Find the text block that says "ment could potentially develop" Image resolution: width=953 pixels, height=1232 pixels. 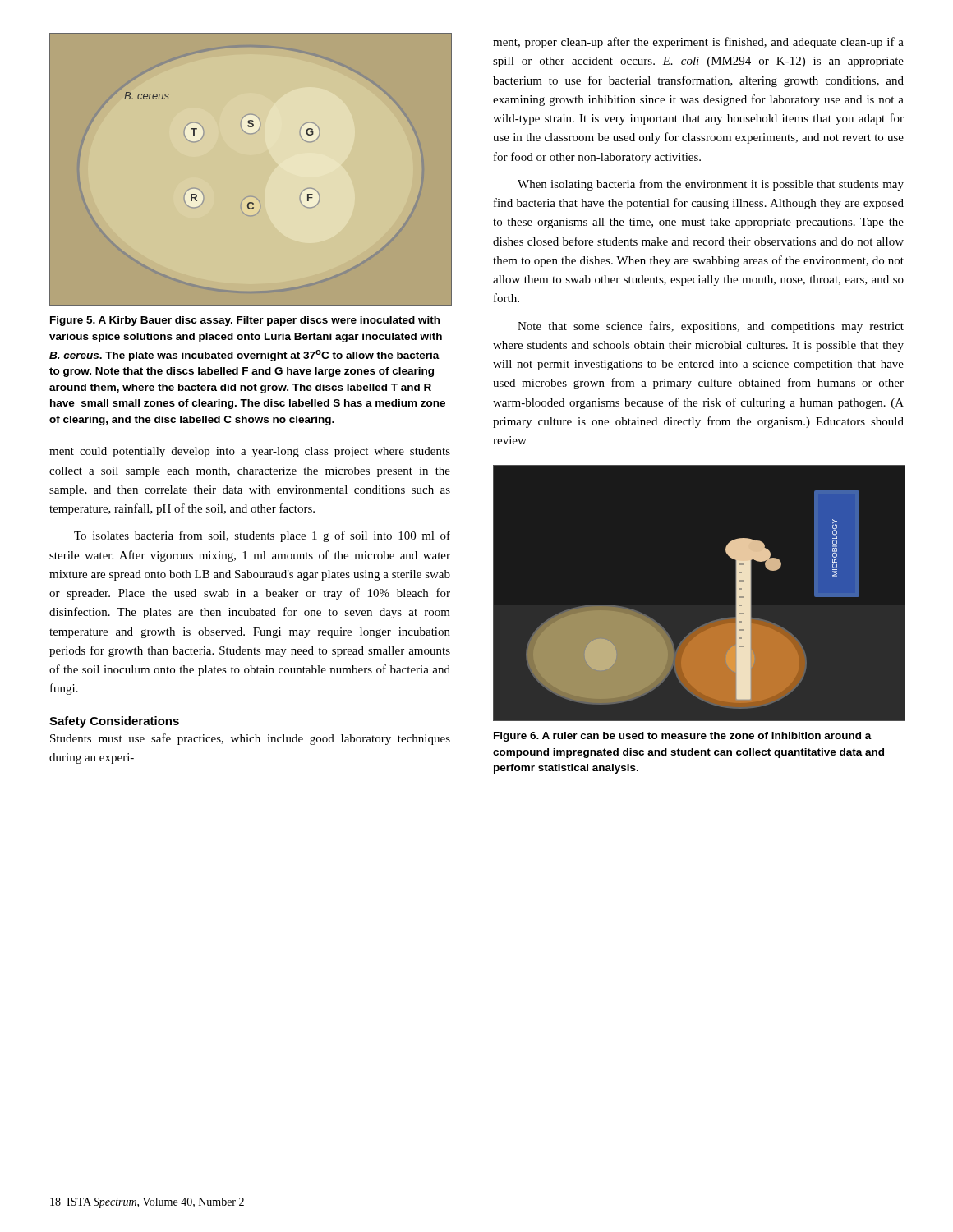(250, 480)
